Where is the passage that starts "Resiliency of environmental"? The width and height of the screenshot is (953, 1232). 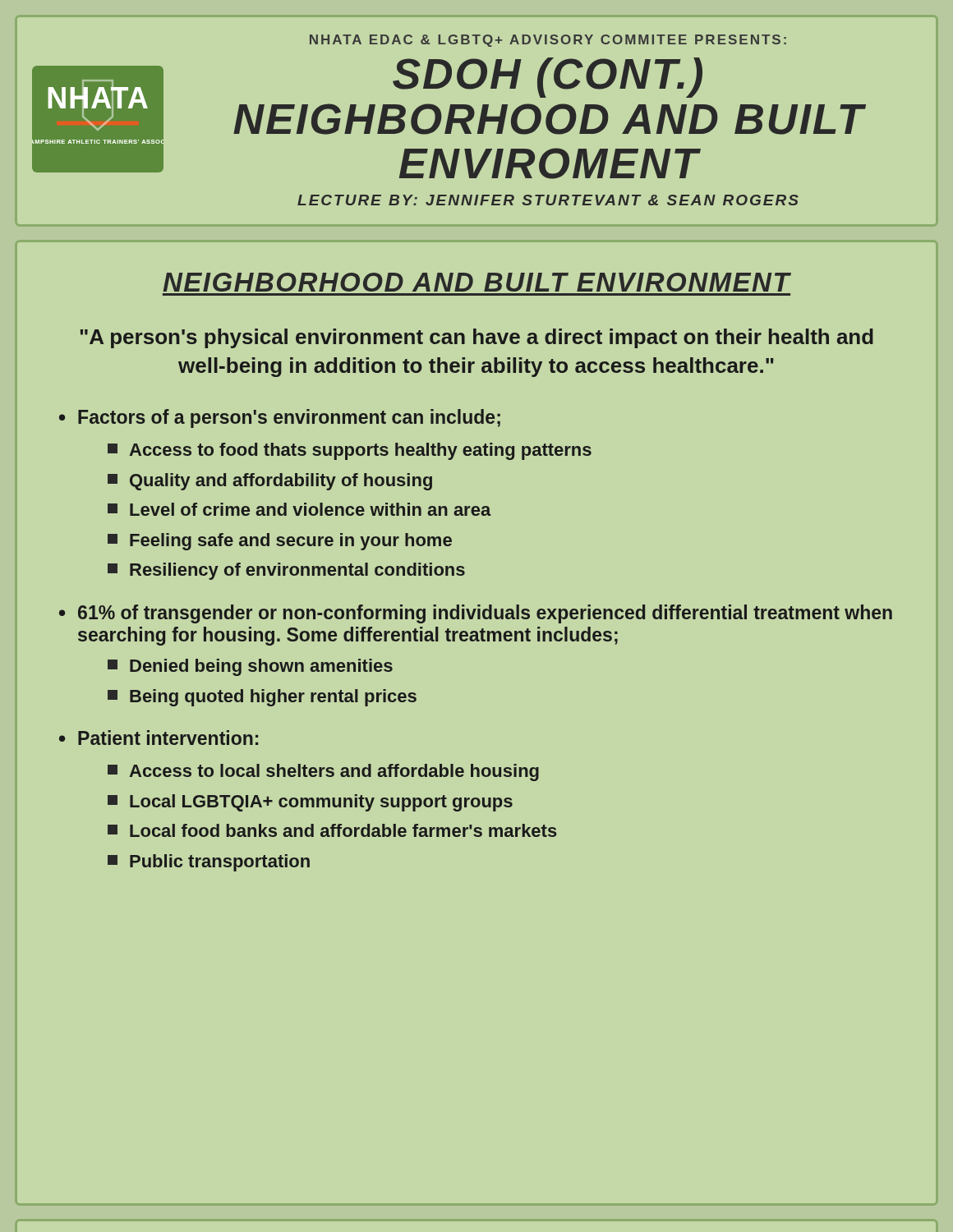point(286,571)
